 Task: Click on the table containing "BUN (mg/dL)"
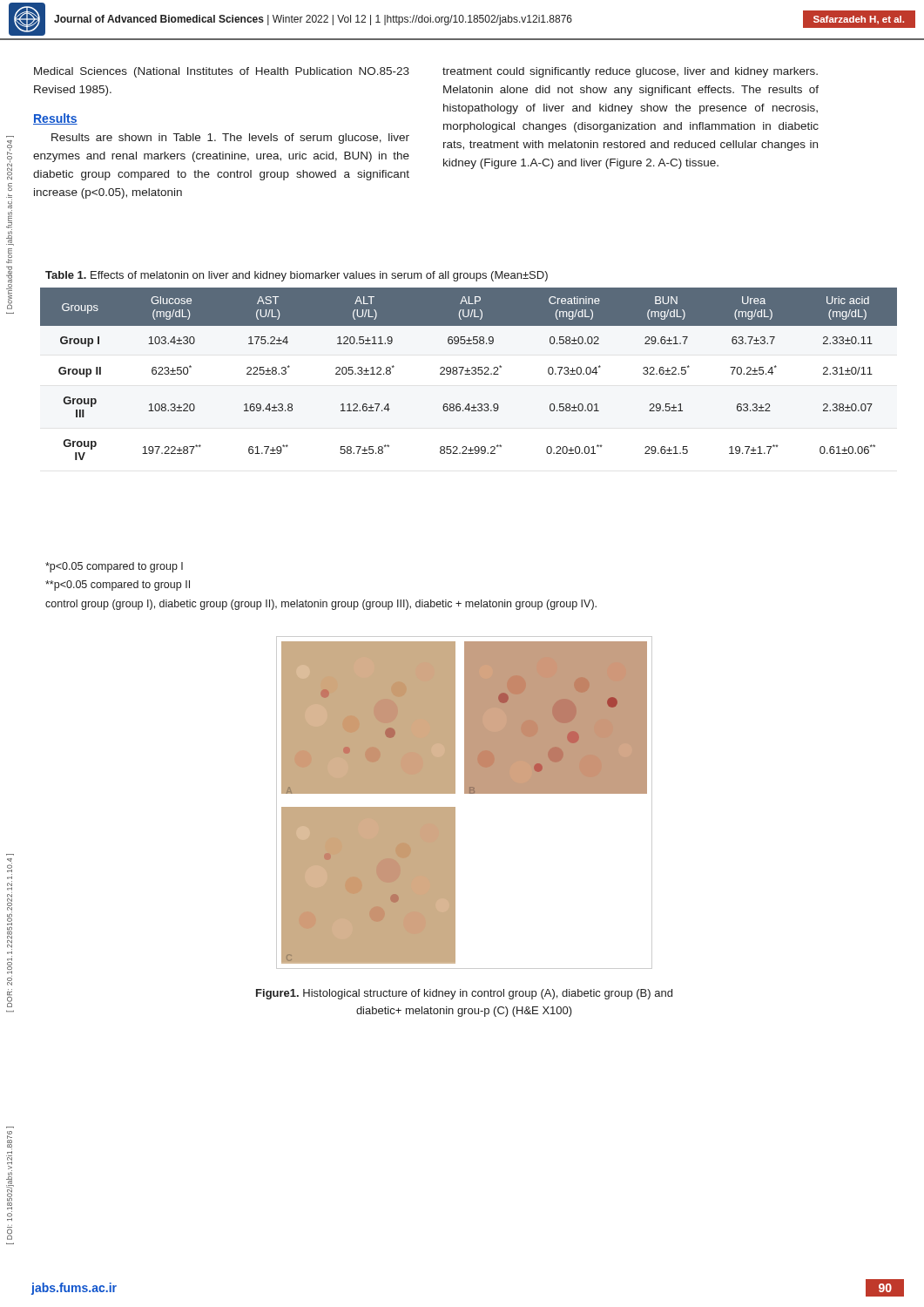coord(469,380)
